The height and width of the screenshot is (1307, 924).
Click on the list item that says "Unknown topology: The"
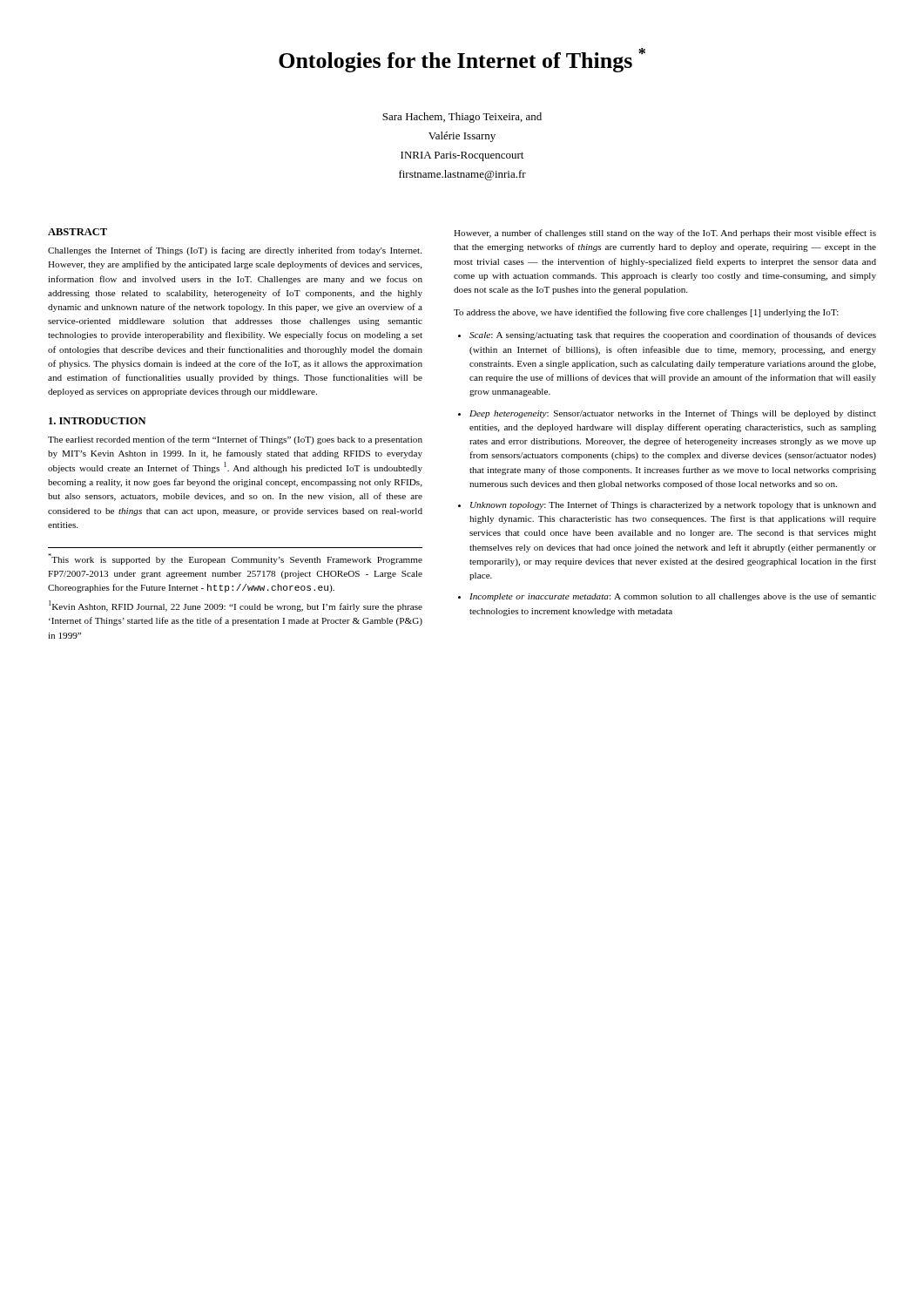click(673, 540)
